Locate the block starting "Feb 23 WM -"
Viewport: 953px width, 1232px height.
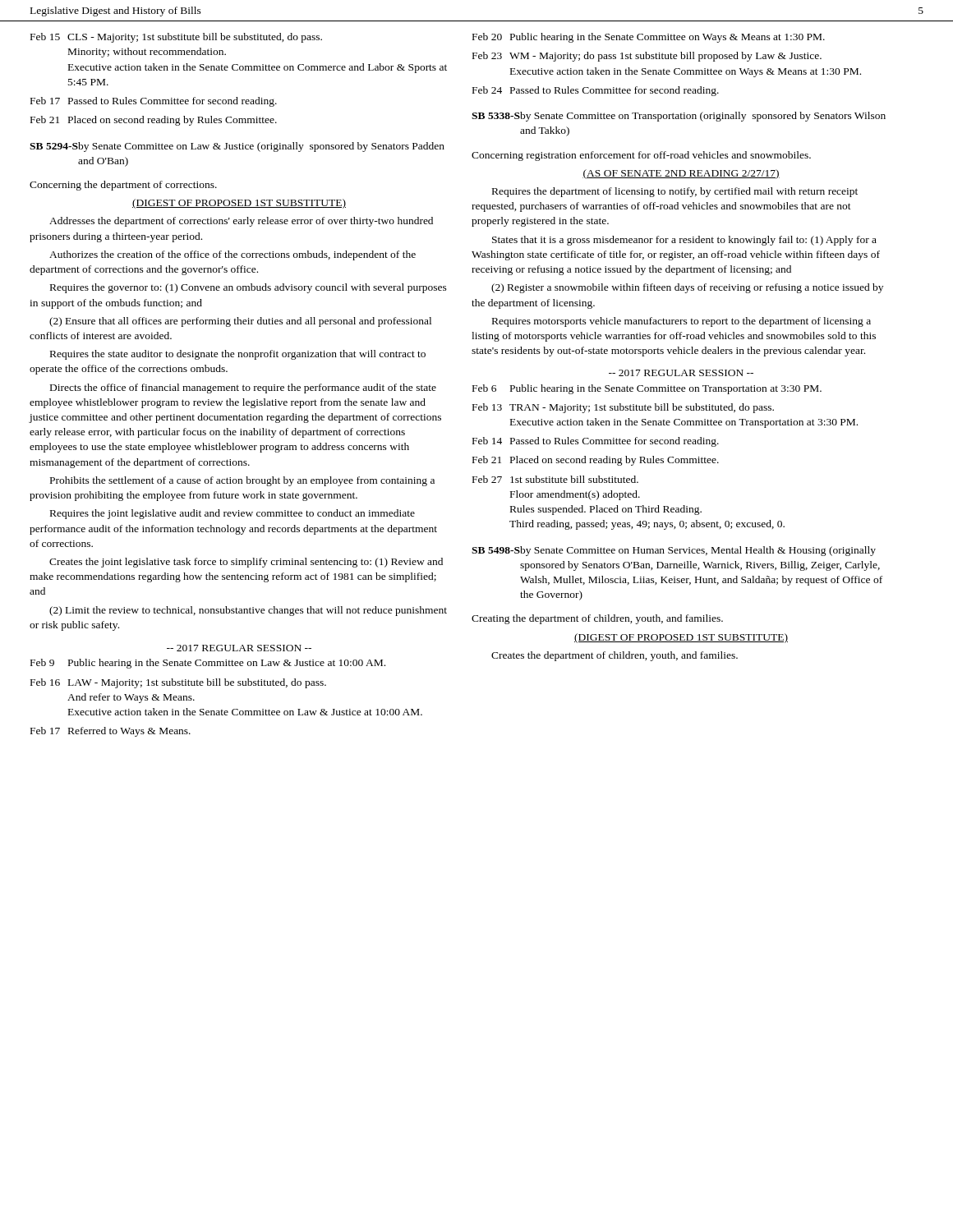(681, 64)
